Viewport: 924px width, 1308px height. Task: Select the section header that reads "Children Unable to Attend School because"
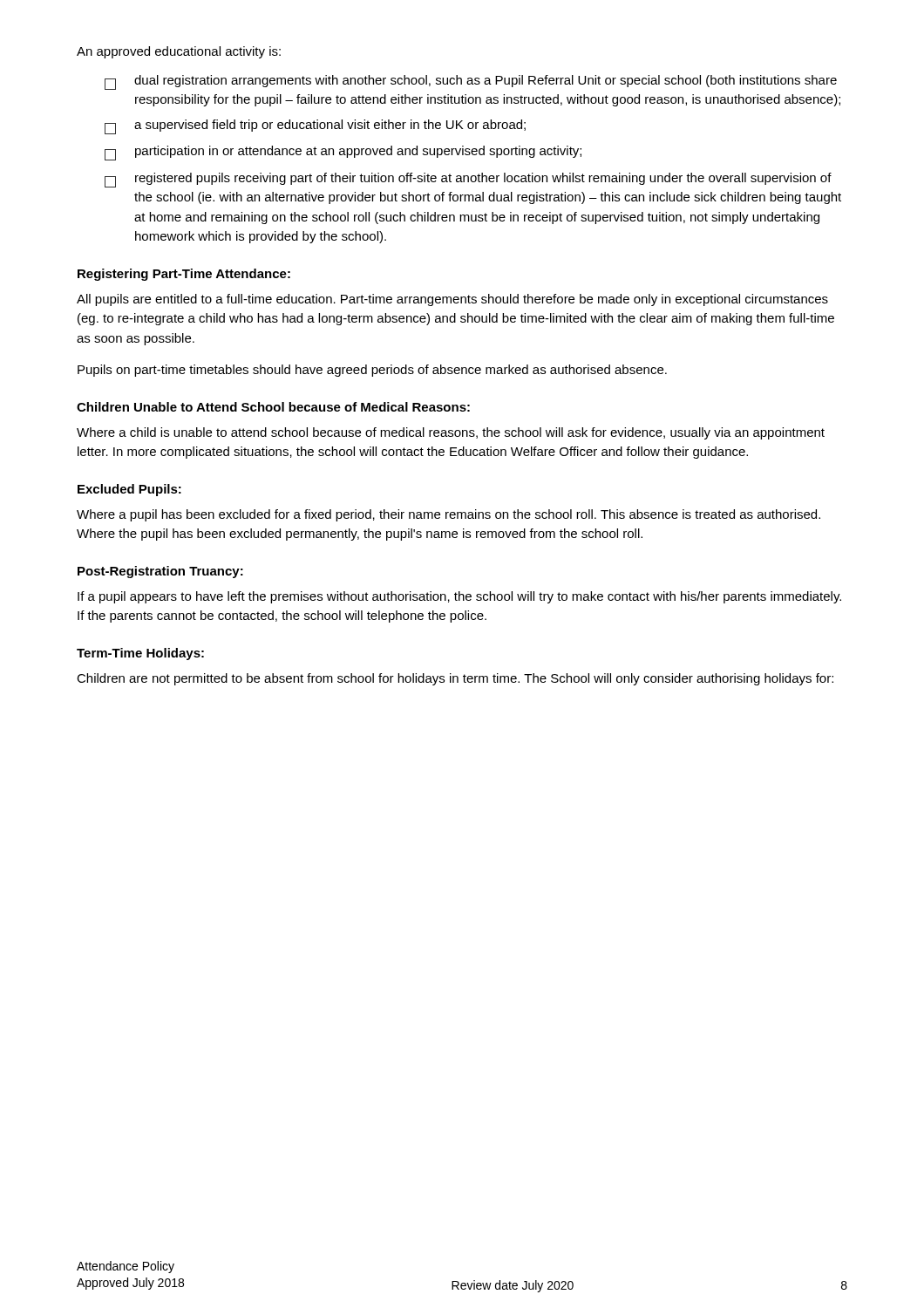[x=274, y=406]
